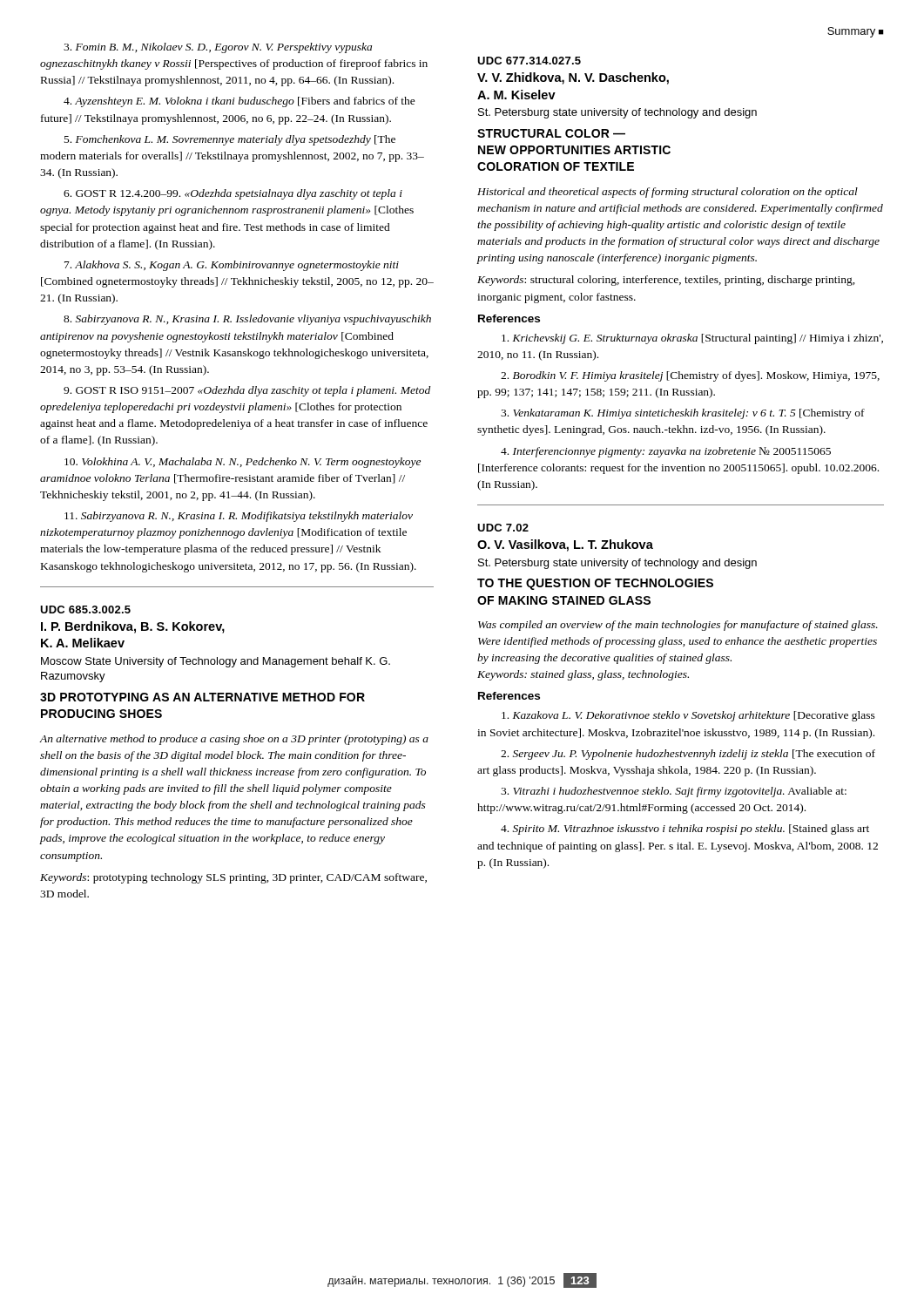Click on the text starting "An alternative method to"
The height and width of the screenshot is (1307, 924).
(x=234, y=796)
